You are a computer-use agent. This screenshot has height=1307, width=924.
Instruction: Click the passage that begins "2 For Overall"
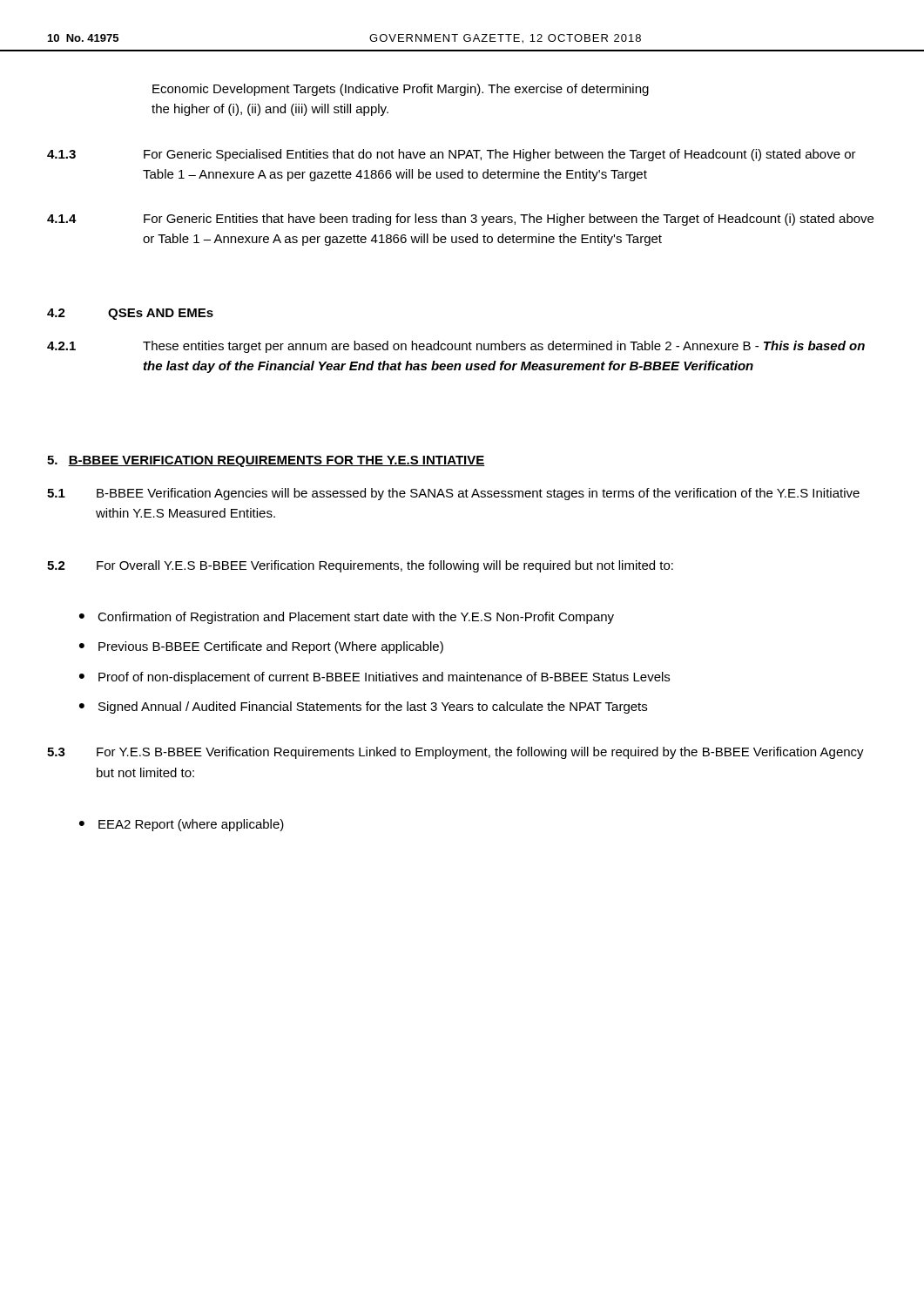462,565
